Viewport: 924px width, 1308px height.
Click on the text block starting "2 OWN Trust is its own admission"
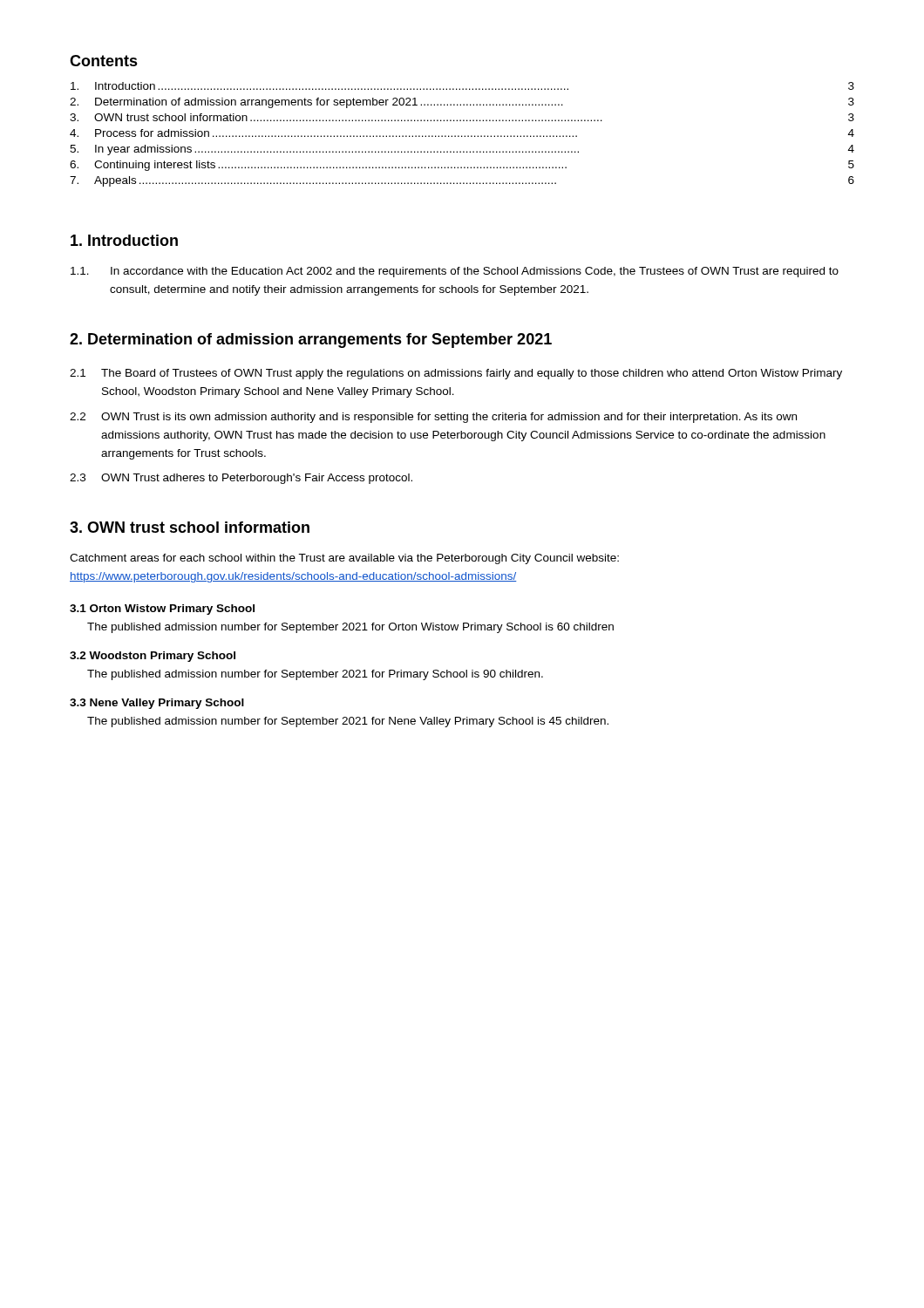462,435
